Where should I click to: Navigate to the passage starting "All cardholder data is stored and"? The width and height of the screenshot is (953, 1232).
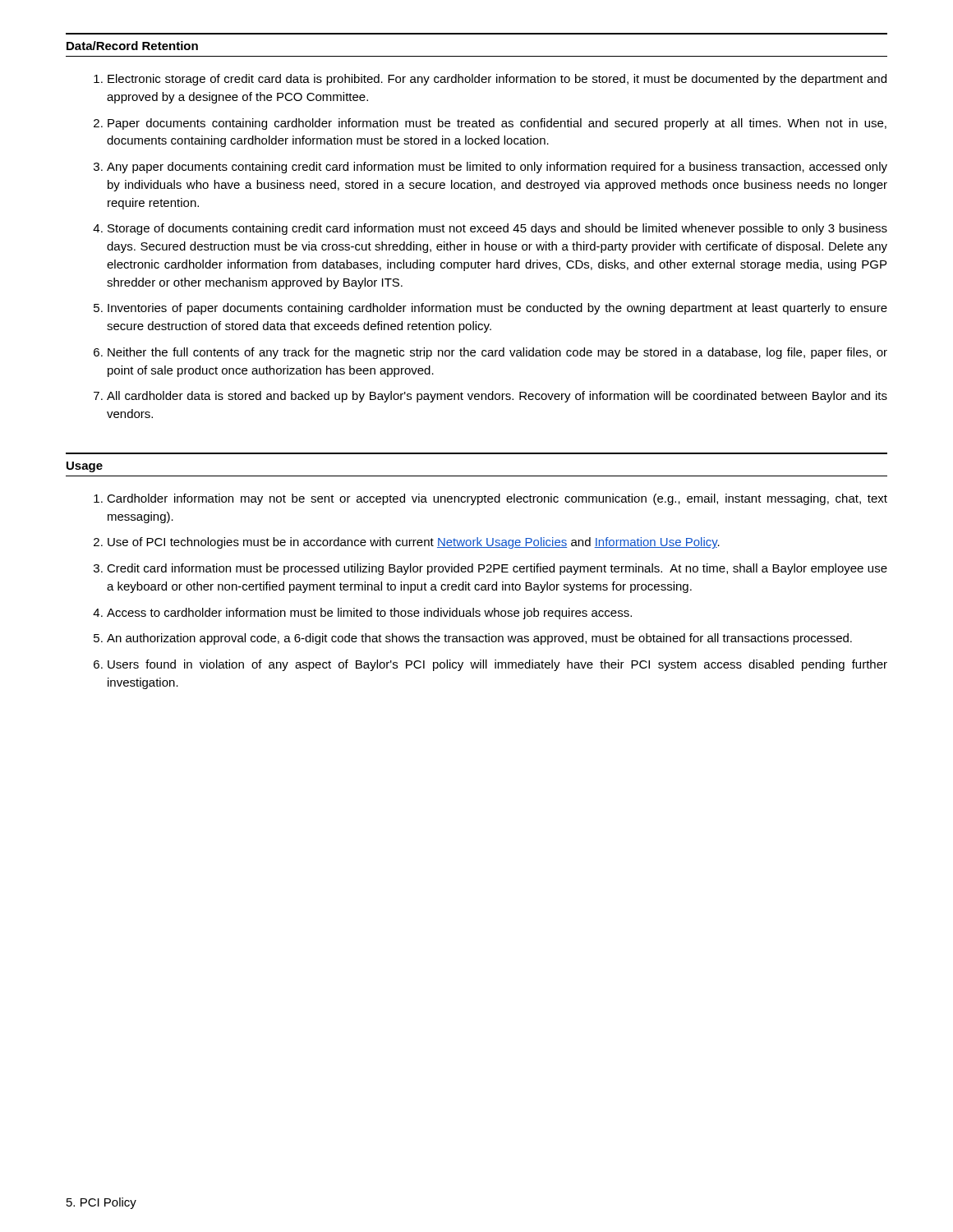pyautogui.click(x=497, y=405)
